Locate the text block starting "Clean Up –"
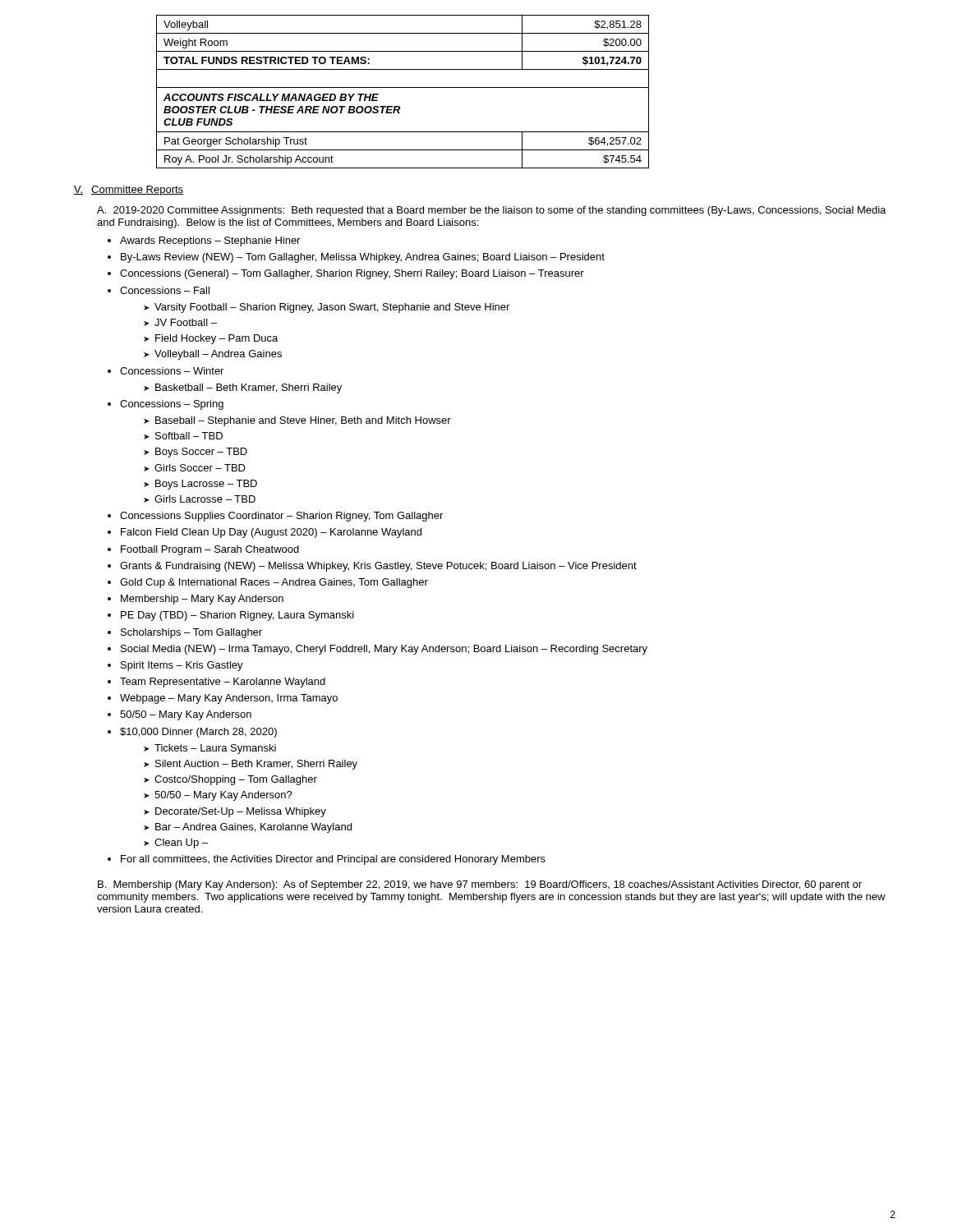Viewport: 953px width, 1232px height. click(x=181, y=842)
